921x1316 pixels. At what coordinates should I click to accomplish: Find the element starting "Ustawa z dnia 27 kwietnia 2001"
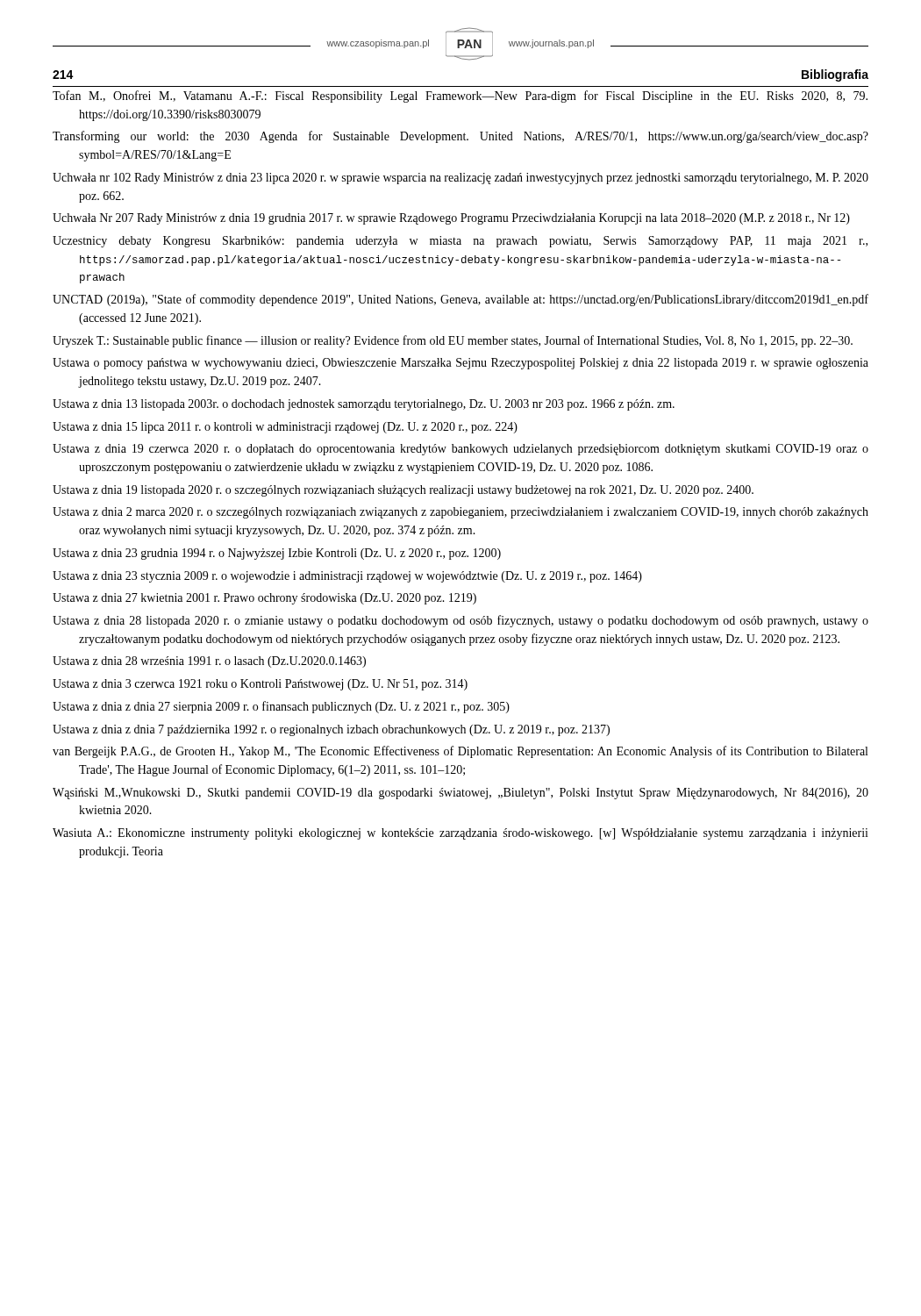(265, 598)
